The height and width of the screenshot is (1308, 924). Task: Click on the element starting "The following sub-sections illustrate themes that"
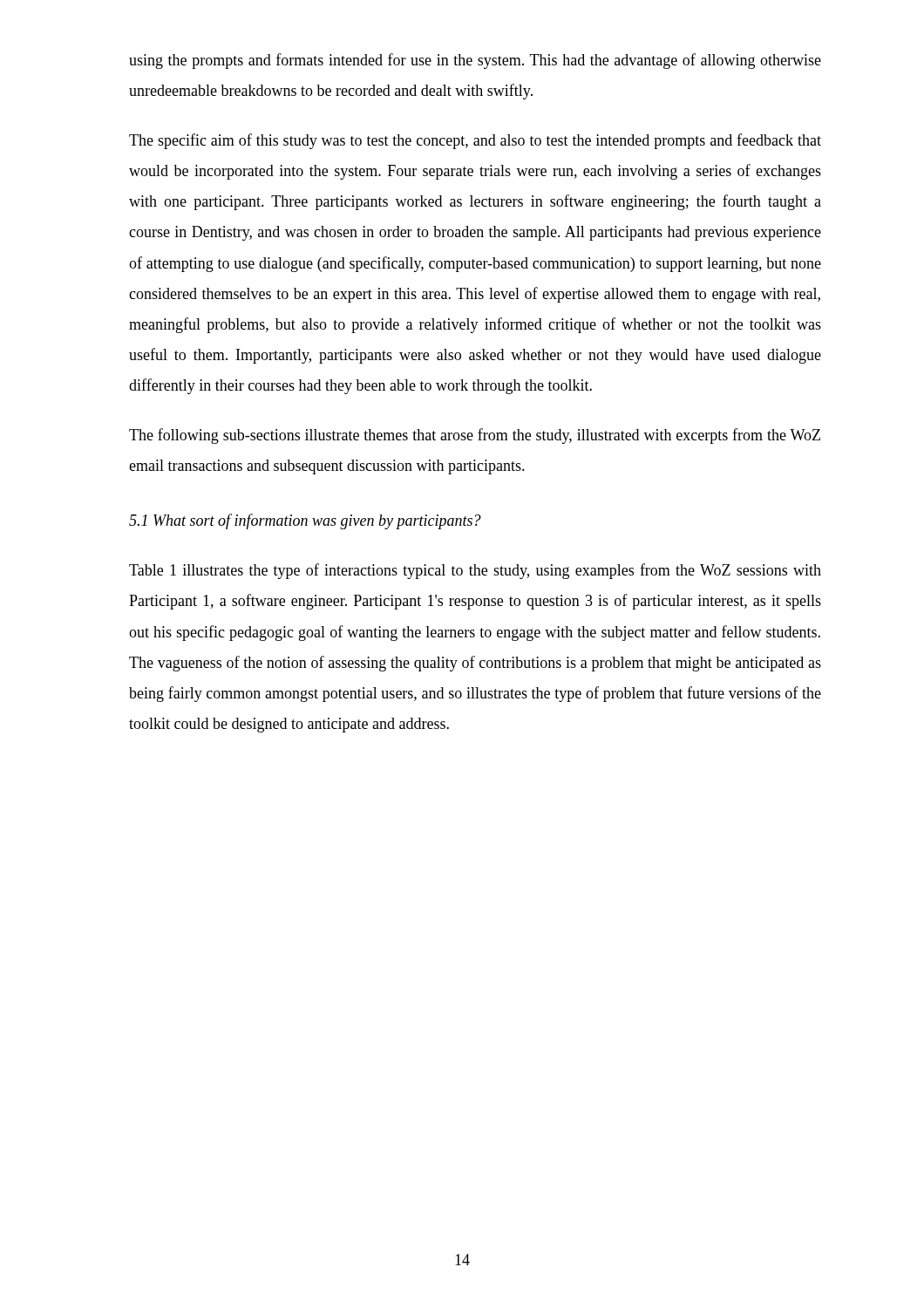[x=475, y=450]
